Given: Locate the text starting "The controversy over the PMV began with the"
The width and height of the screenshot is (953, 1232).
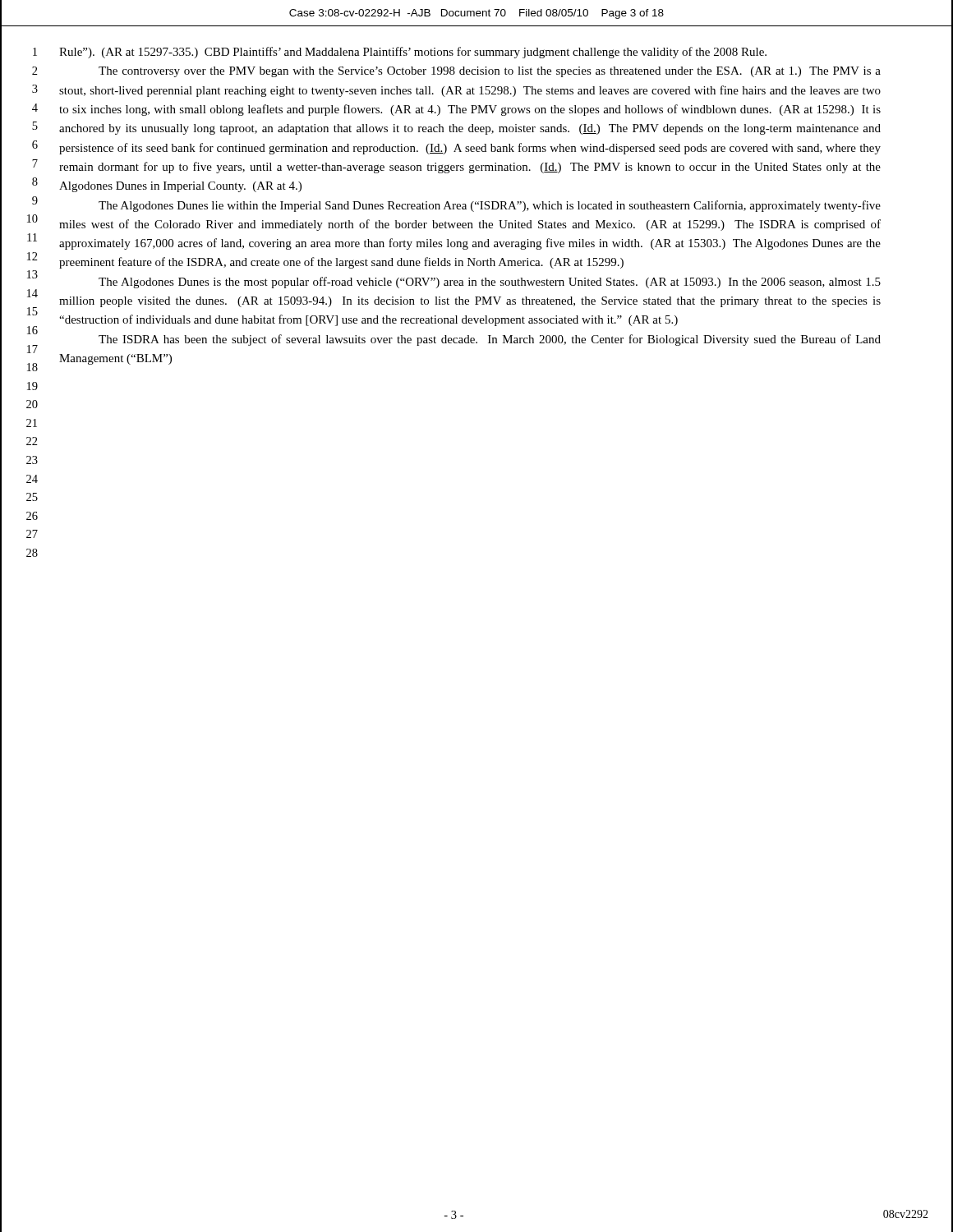Looking at the screenshot, I should point(470,129).
